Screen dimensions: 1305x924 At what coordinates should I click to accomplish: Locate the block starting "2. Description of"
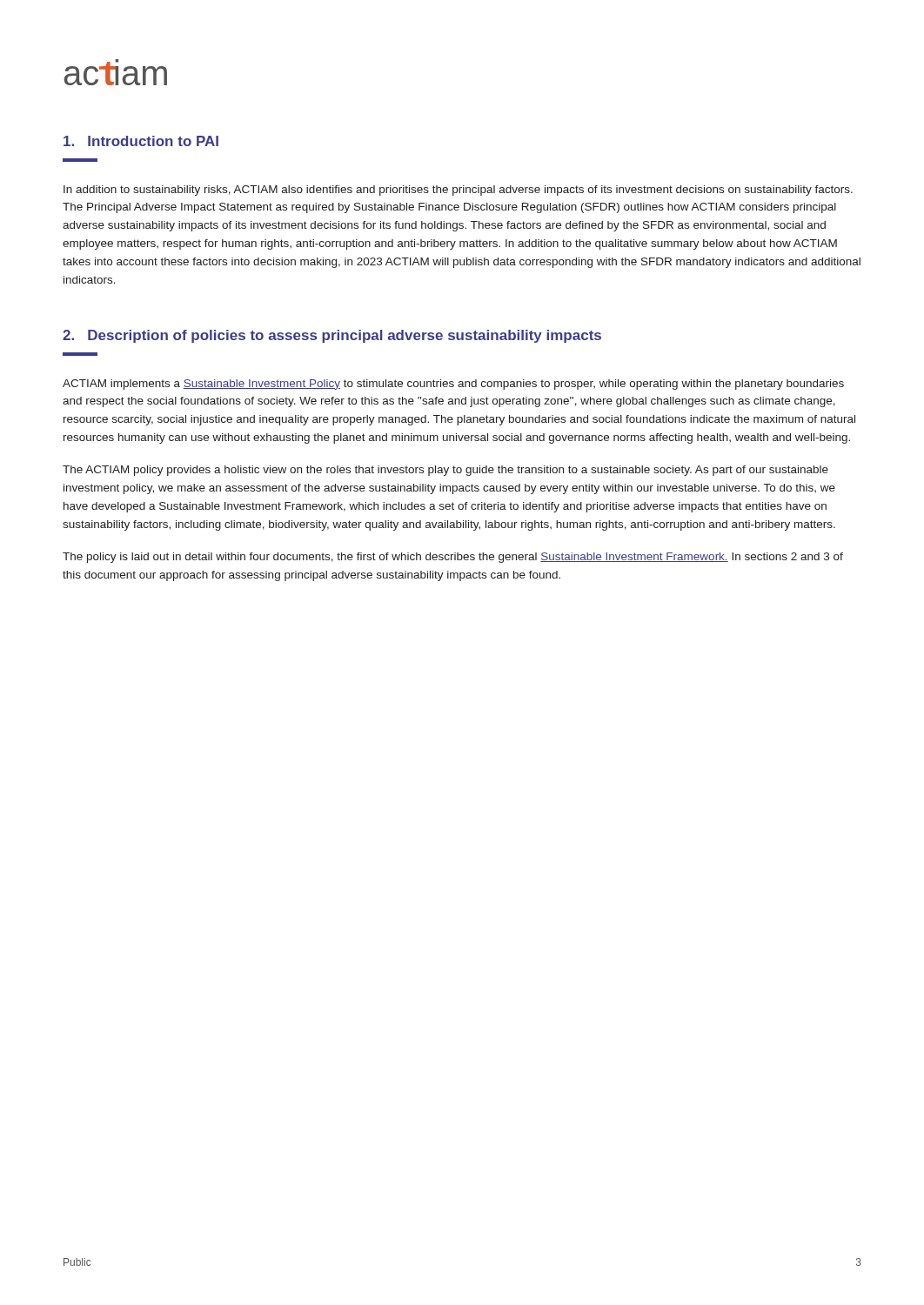coord(462,336)
